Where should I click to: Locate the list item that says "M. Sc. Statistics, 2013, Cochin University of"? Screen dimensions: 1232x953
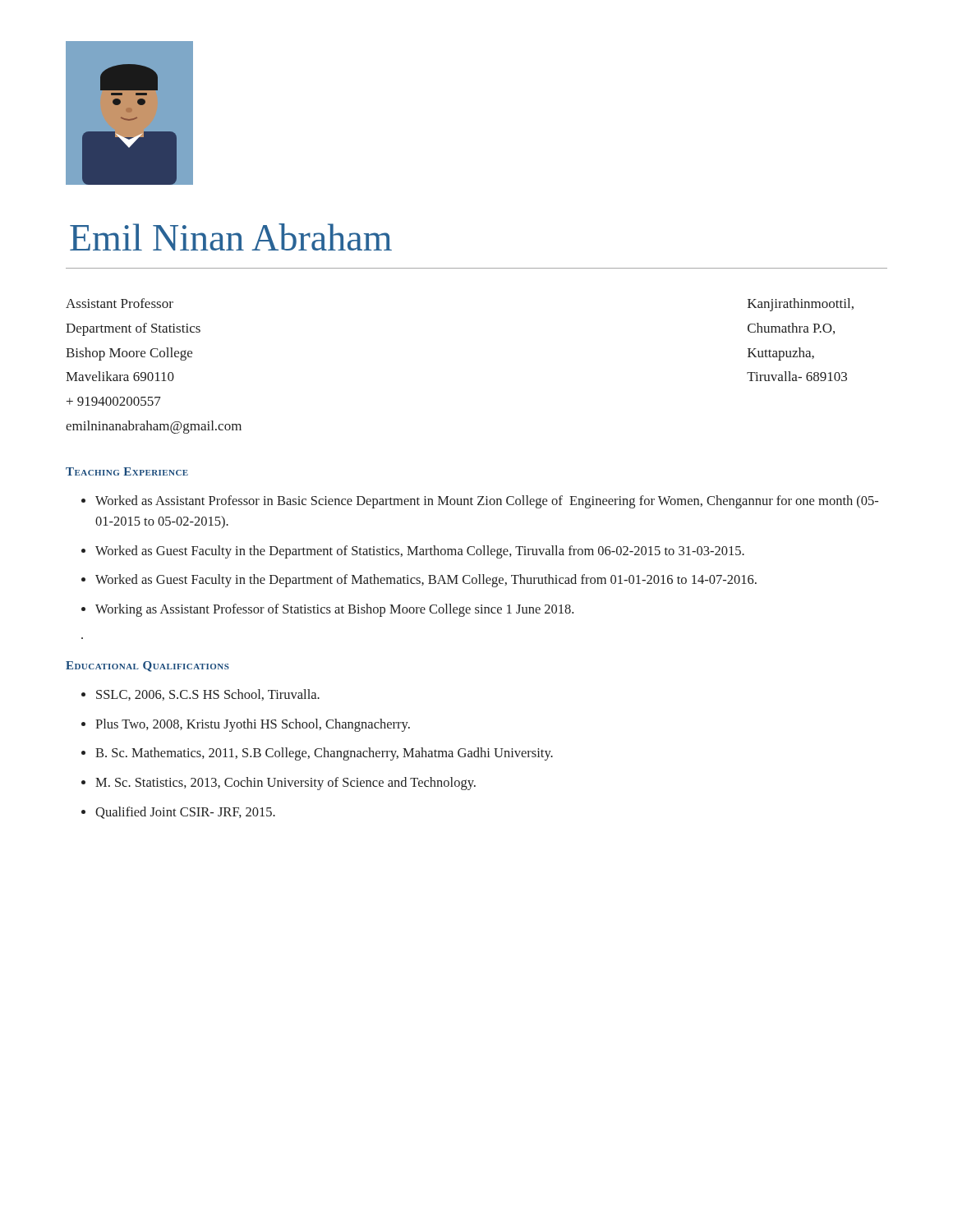[286, 782]
